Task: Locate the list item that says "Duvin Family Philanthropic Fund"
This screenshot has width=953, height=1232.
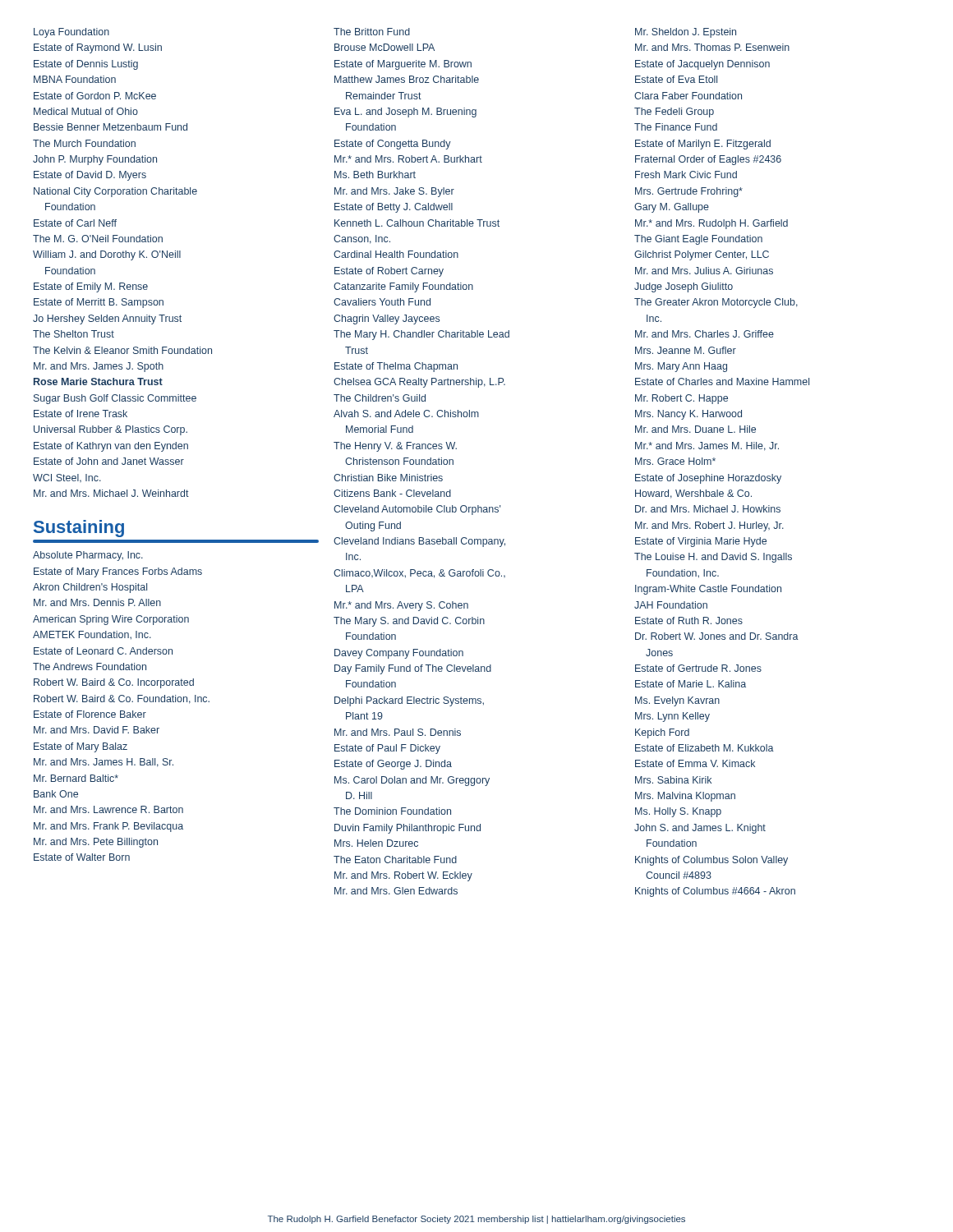Action: tap(476, 828)
